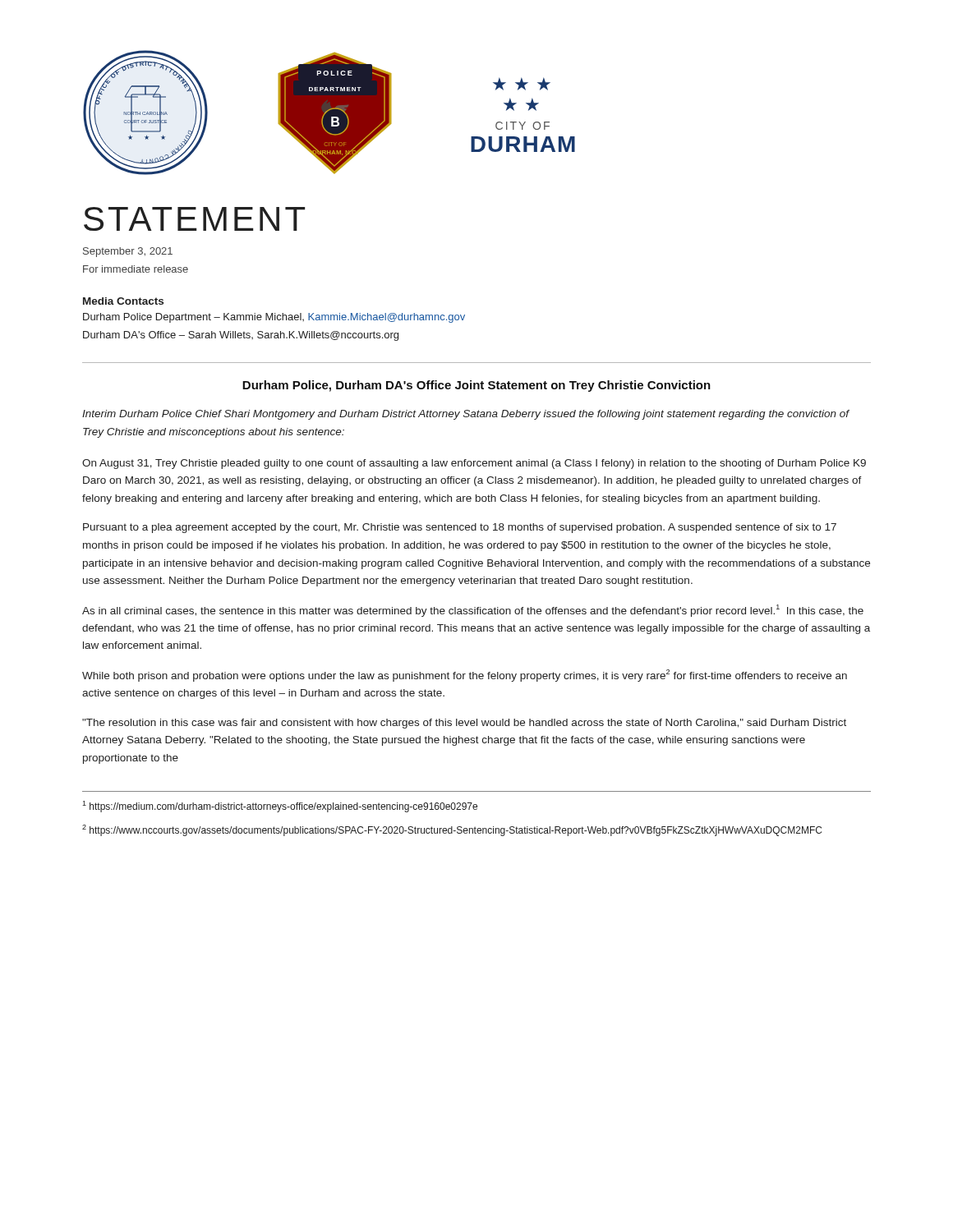Click the passage that begins ""The resolution in this"
Screen dimensions: 1232x953
(464, 740)
